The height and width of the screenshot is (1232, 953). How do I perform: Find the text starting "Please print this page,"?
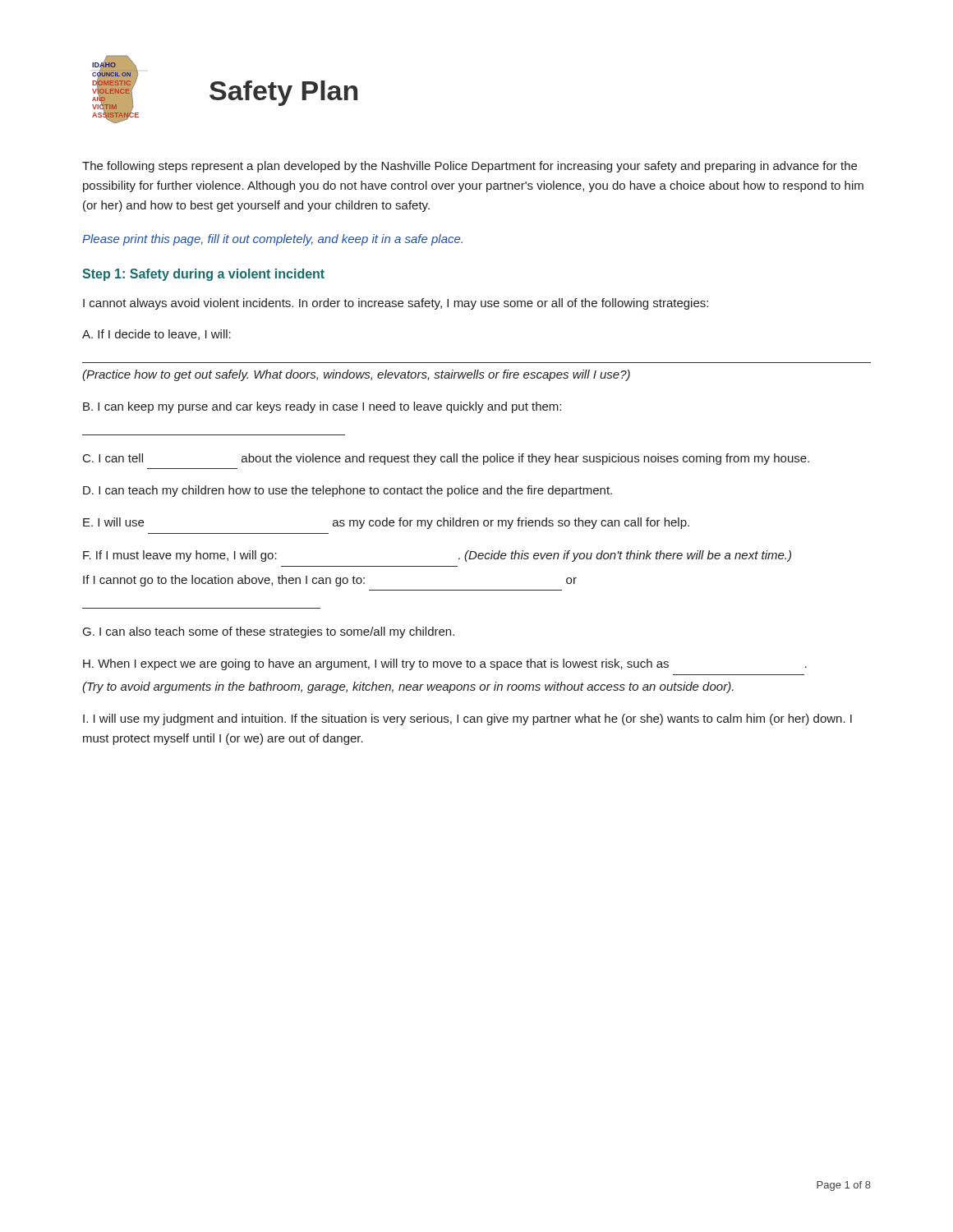pyautogui.click(x=273, y=239)
